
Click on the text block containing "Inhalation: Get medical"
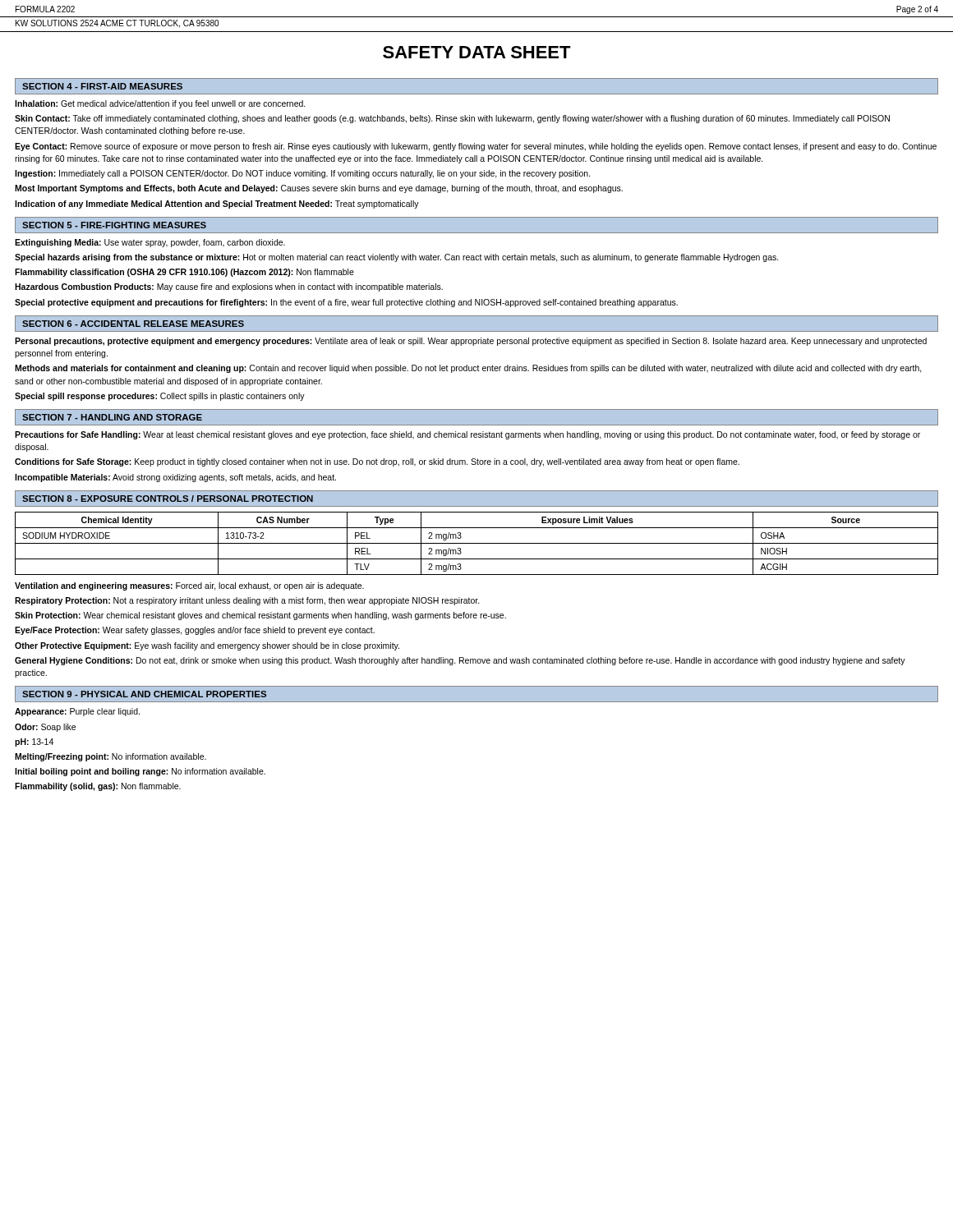click(476, 154)
